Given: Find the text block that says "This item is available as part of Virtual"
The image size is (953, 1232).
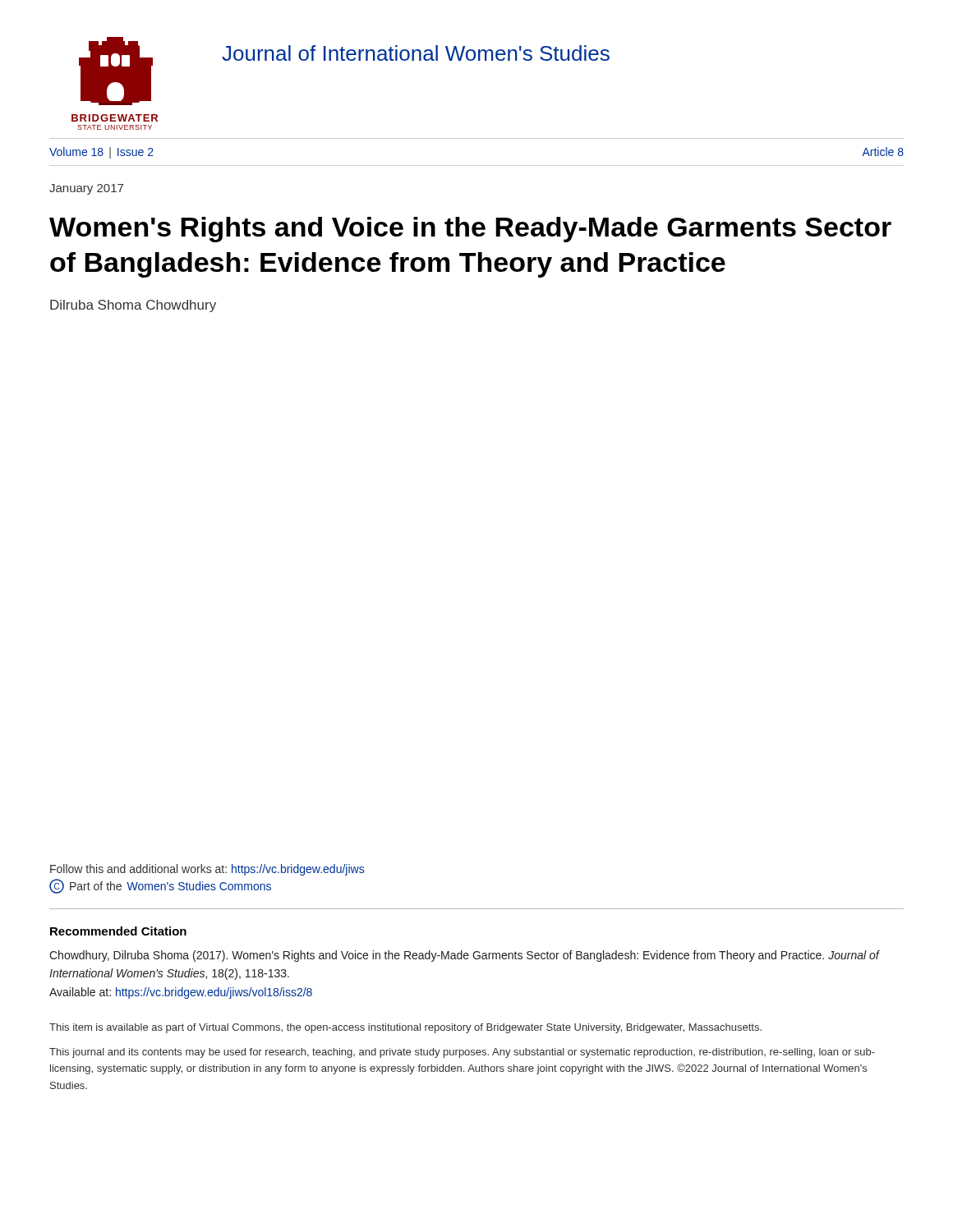Looking at the screenshot, I should [476, 1057].
